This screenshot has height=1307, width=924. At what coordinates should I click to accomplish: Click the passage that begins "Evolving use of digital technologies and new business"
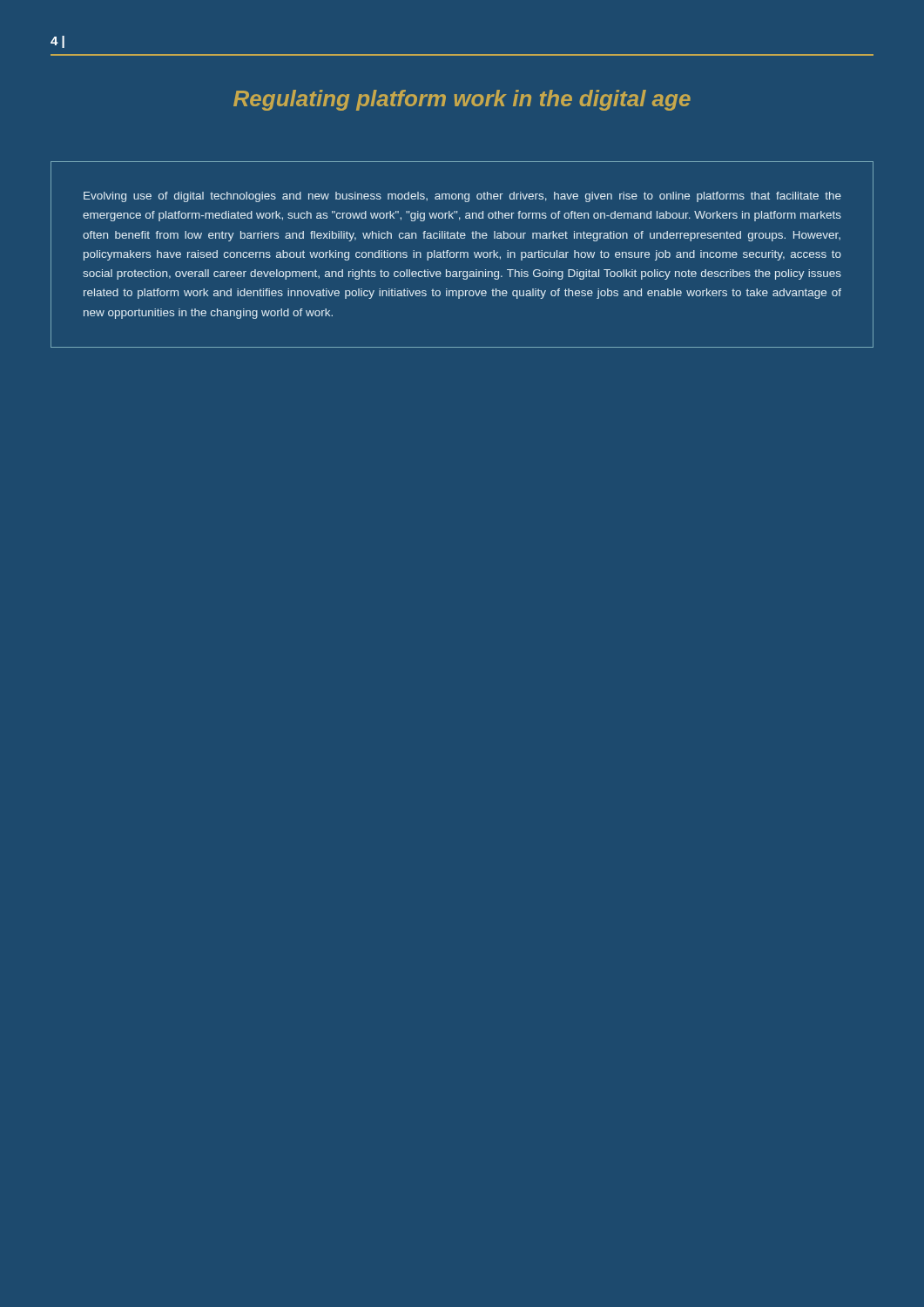462,254
